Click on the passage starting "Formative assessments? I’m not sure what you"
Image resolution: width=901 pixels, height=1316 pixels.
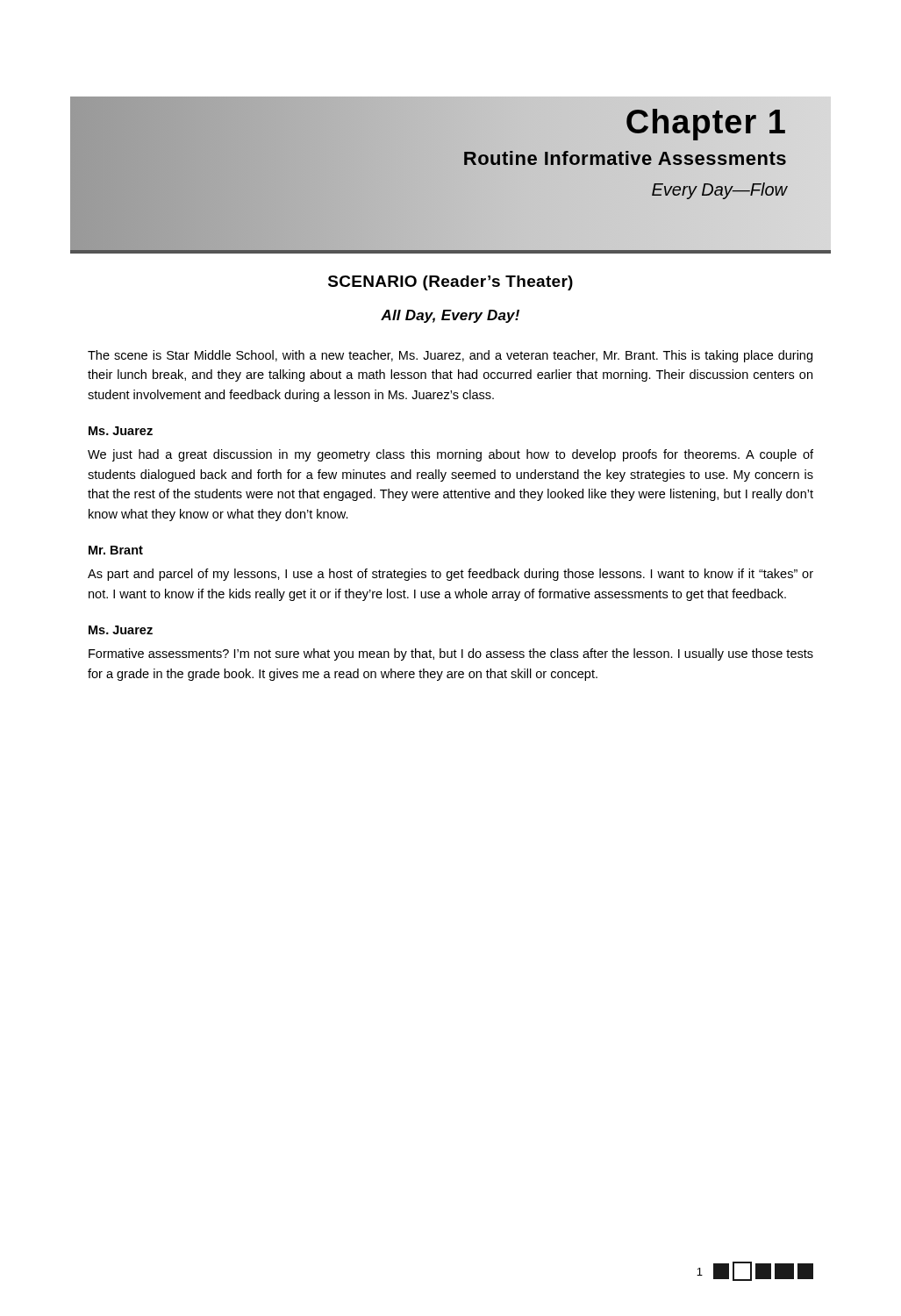[x=450, y=664]
